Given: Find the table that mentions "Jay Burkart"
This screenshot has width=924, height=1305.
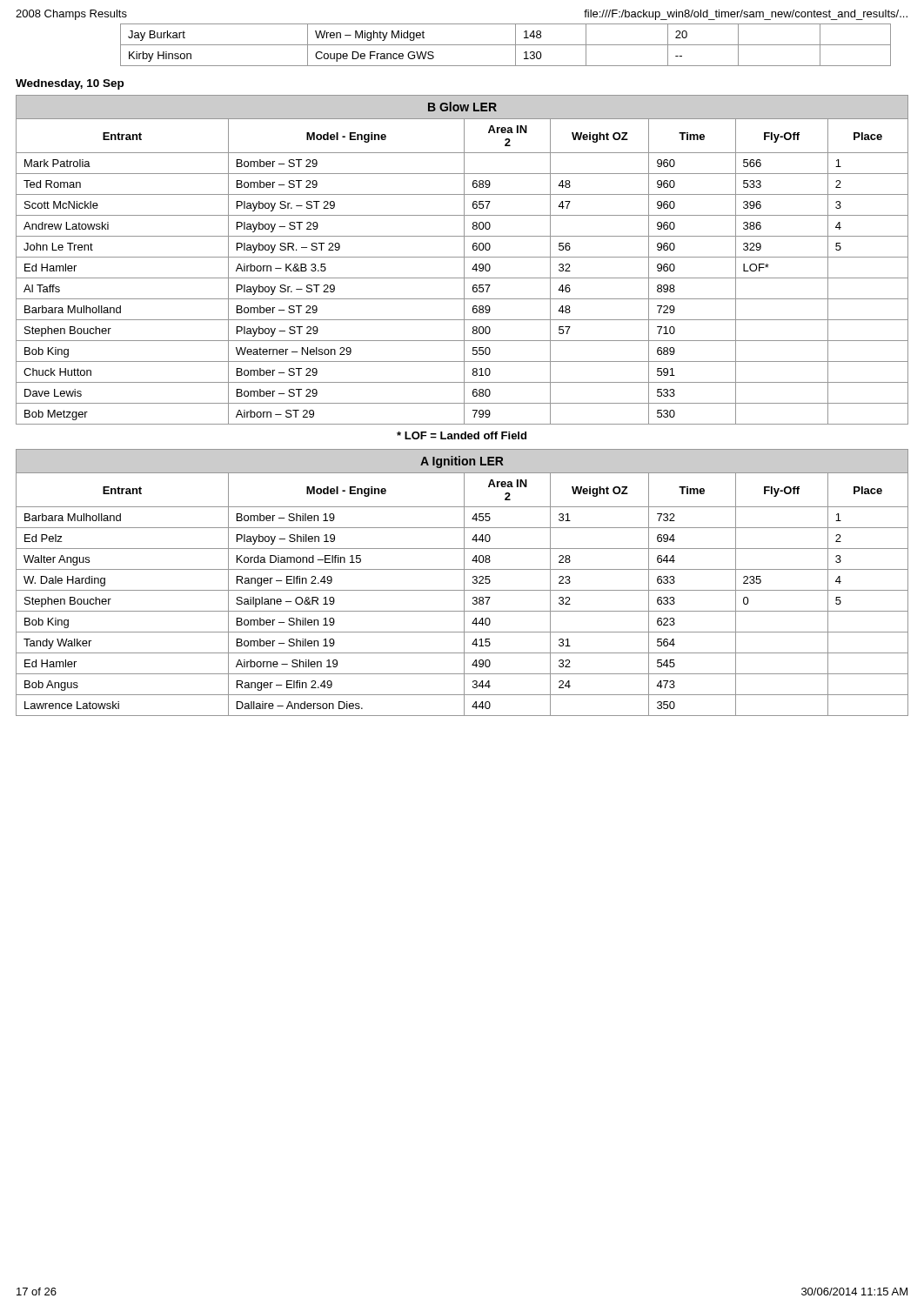Looking at the screenshot, I should click(x=505, y=45).
